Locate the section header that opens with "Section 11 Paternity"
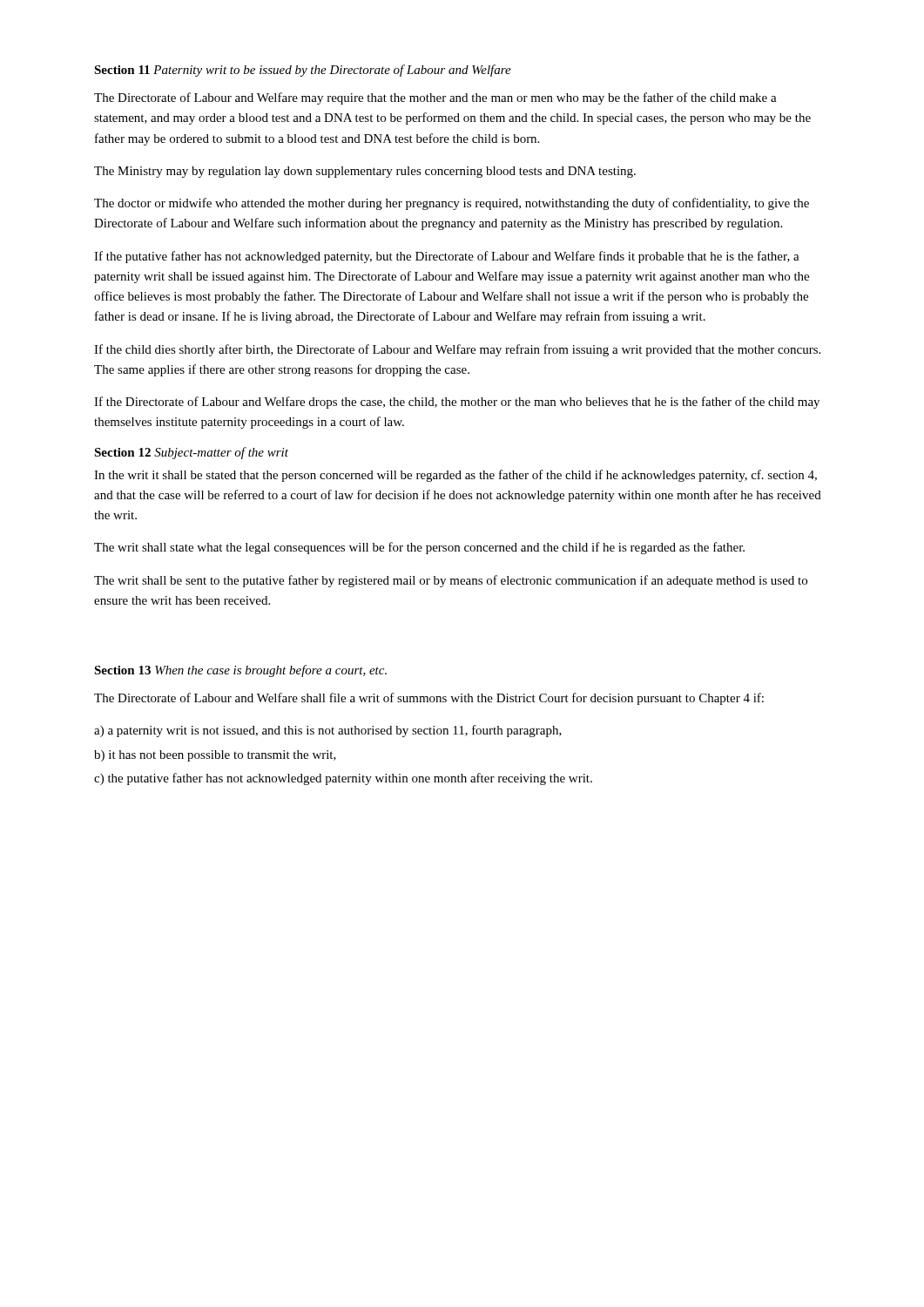Screen dimensions: 1307x924 [303, 70]
